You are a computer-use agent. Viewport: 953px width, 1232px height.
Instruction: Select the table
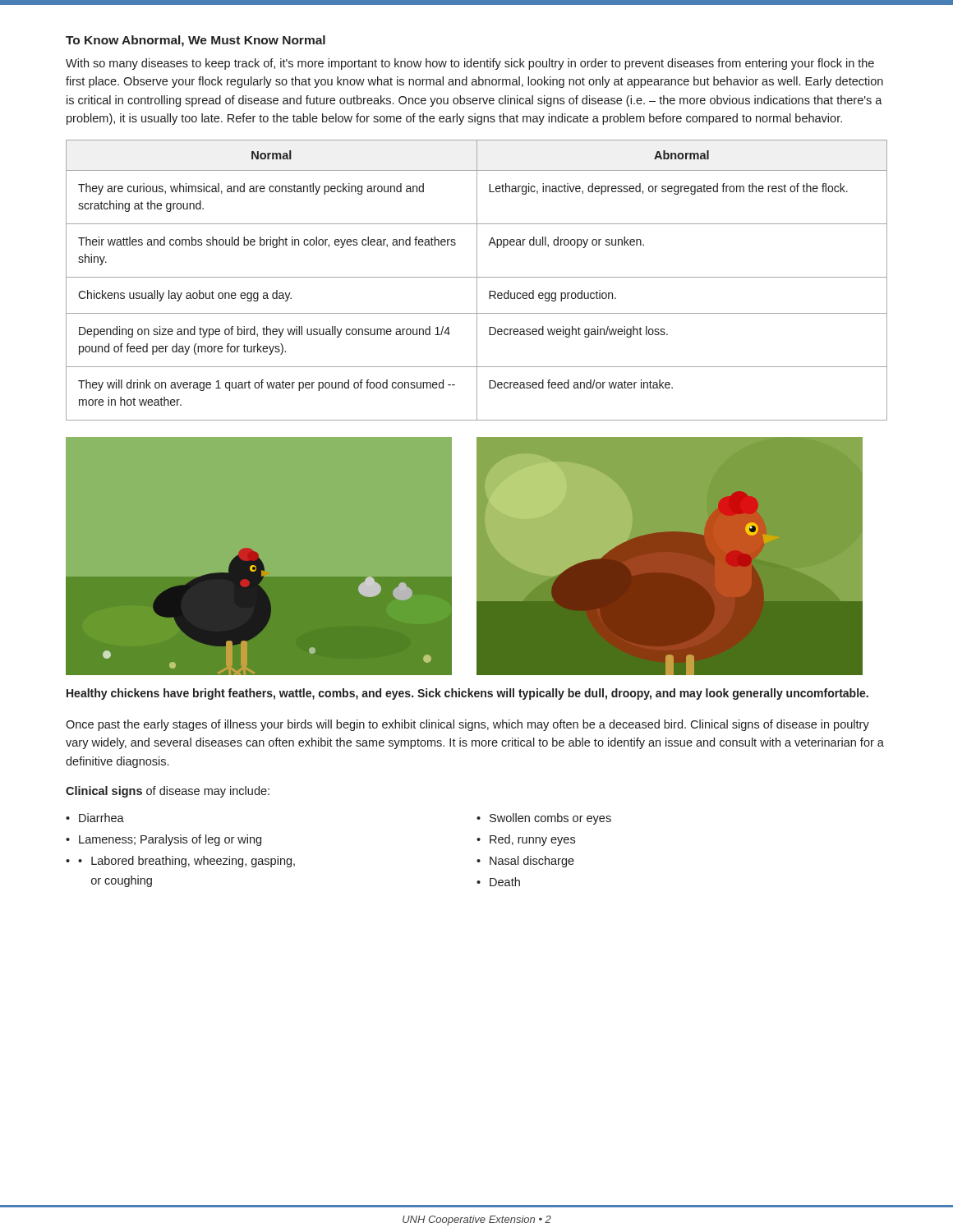pos(476,280)
